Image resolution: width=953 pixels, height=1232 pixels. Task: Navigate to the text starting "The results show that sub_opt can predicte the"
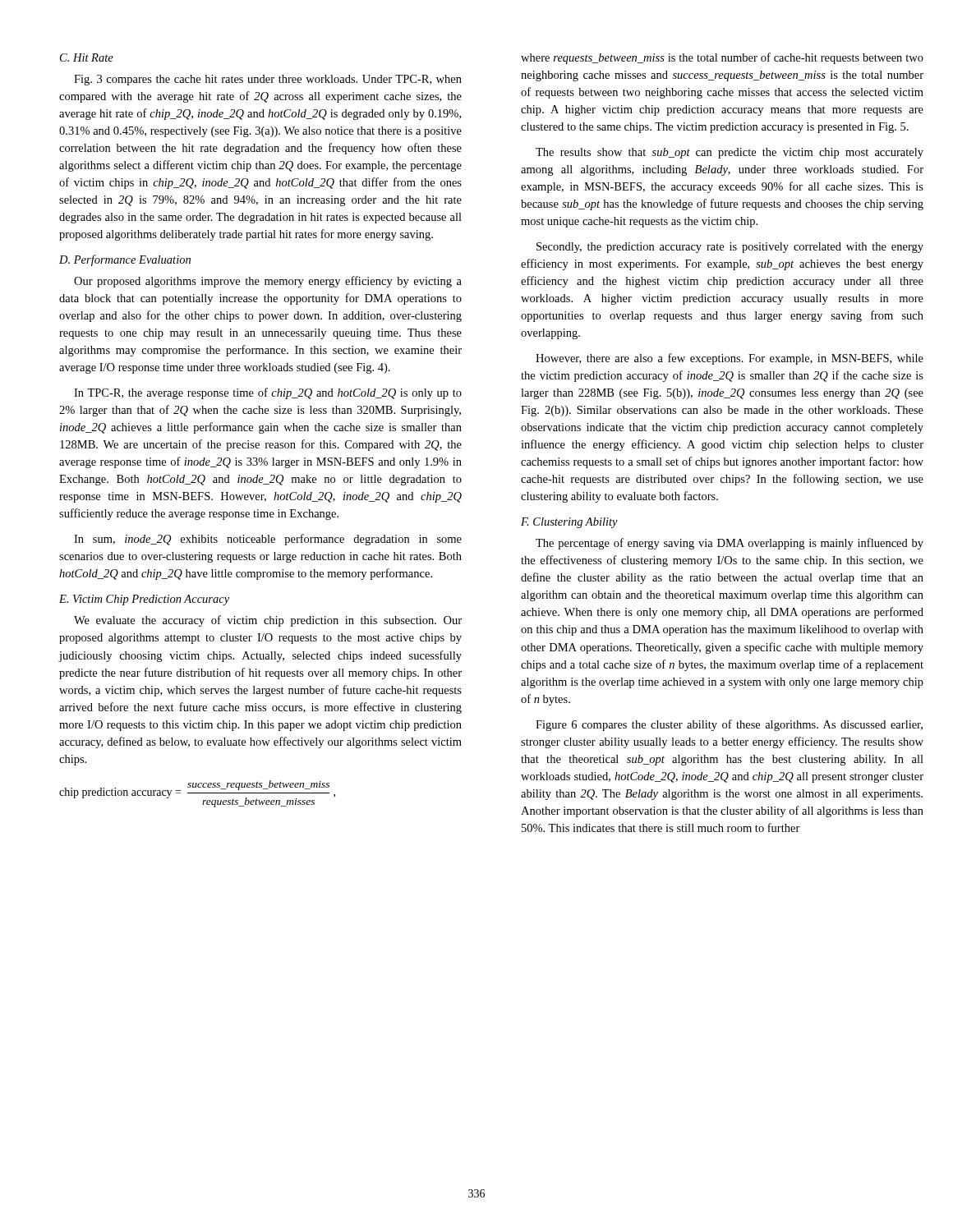tap(722, 187)
